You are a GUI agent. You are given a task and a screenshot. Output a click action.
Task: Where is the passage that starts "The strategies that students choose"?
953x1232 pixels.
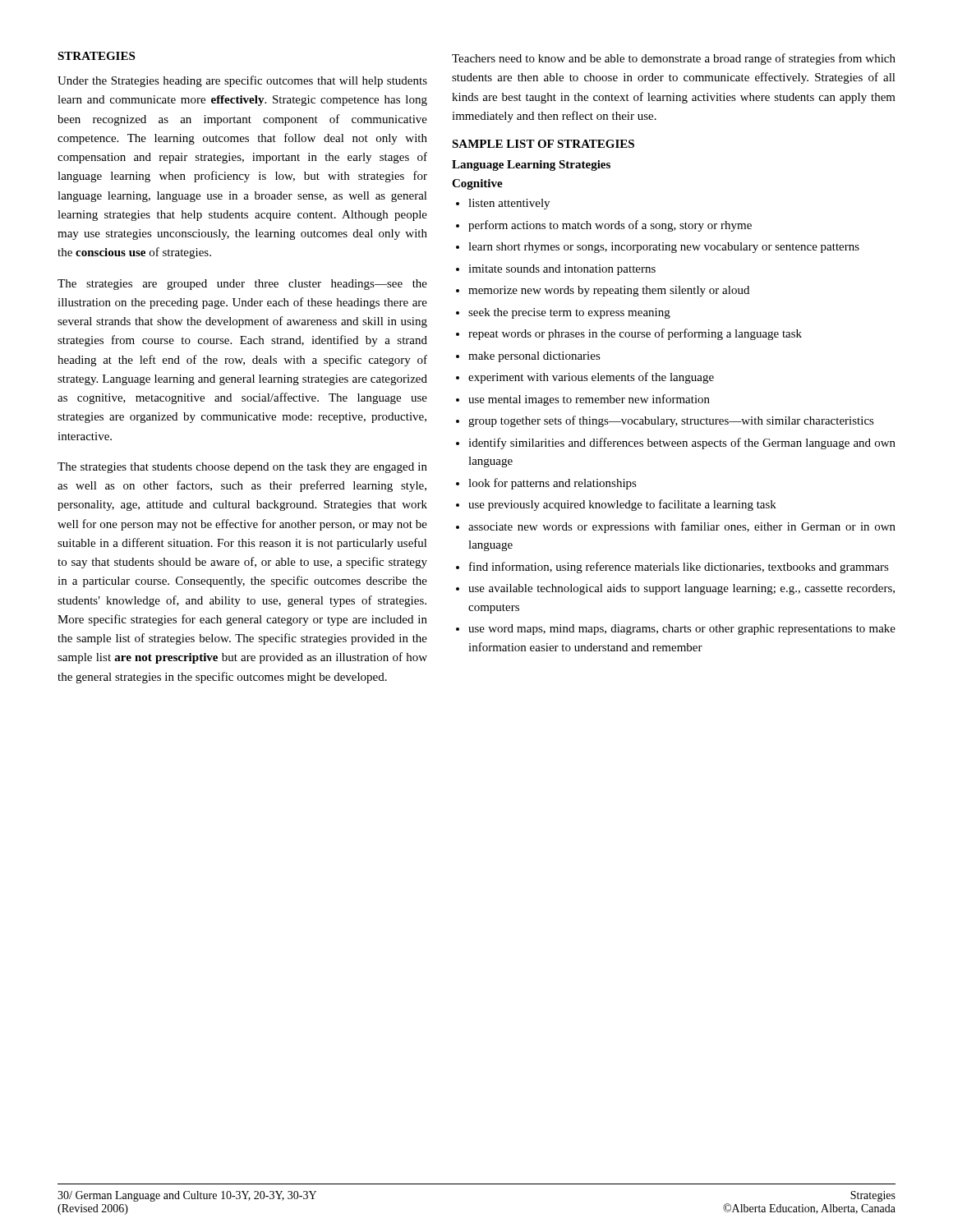(x=242, y=571)
